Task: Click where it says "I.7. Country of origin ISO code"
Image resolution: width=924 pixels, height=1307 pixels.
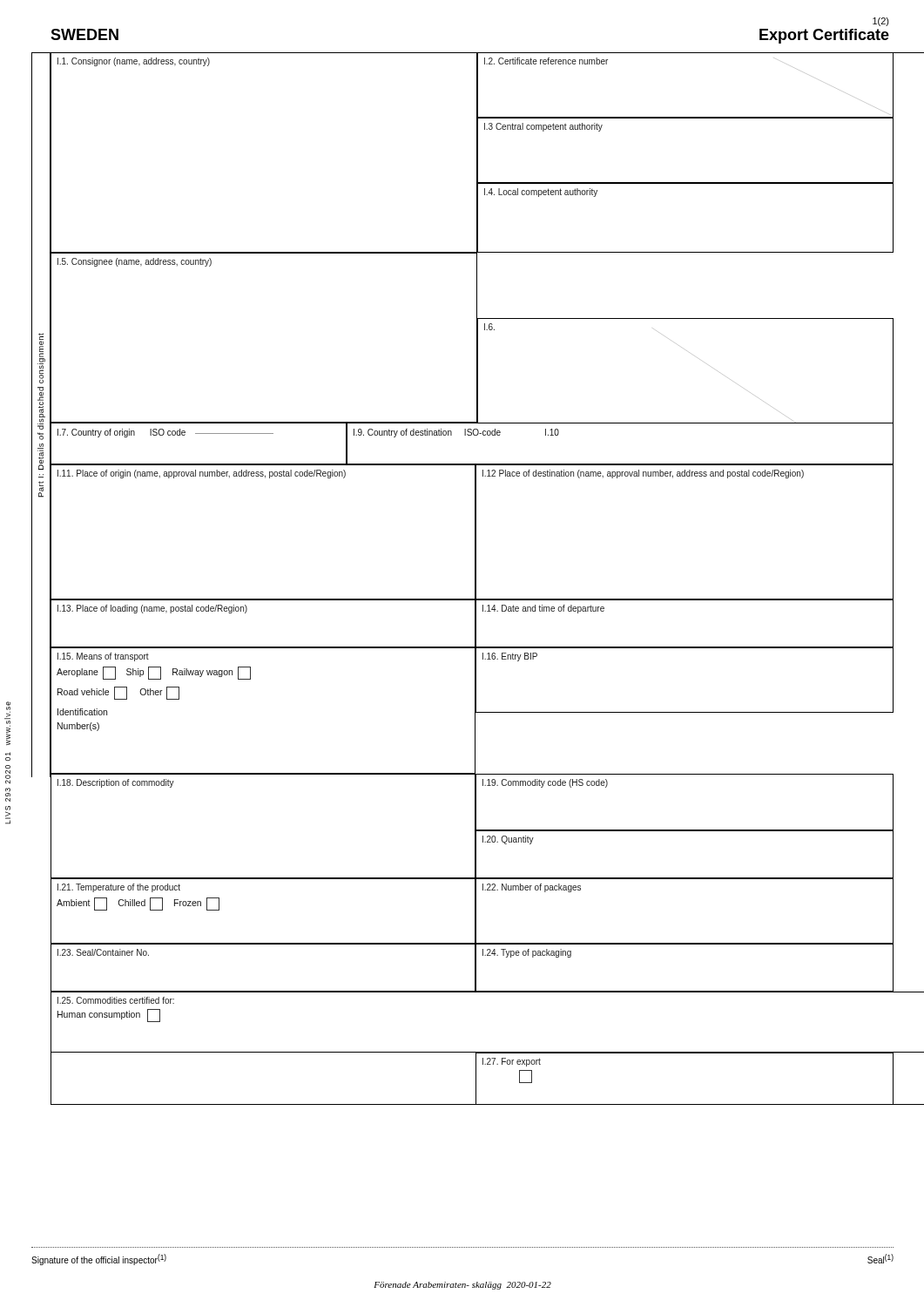Action: point(165,432)
